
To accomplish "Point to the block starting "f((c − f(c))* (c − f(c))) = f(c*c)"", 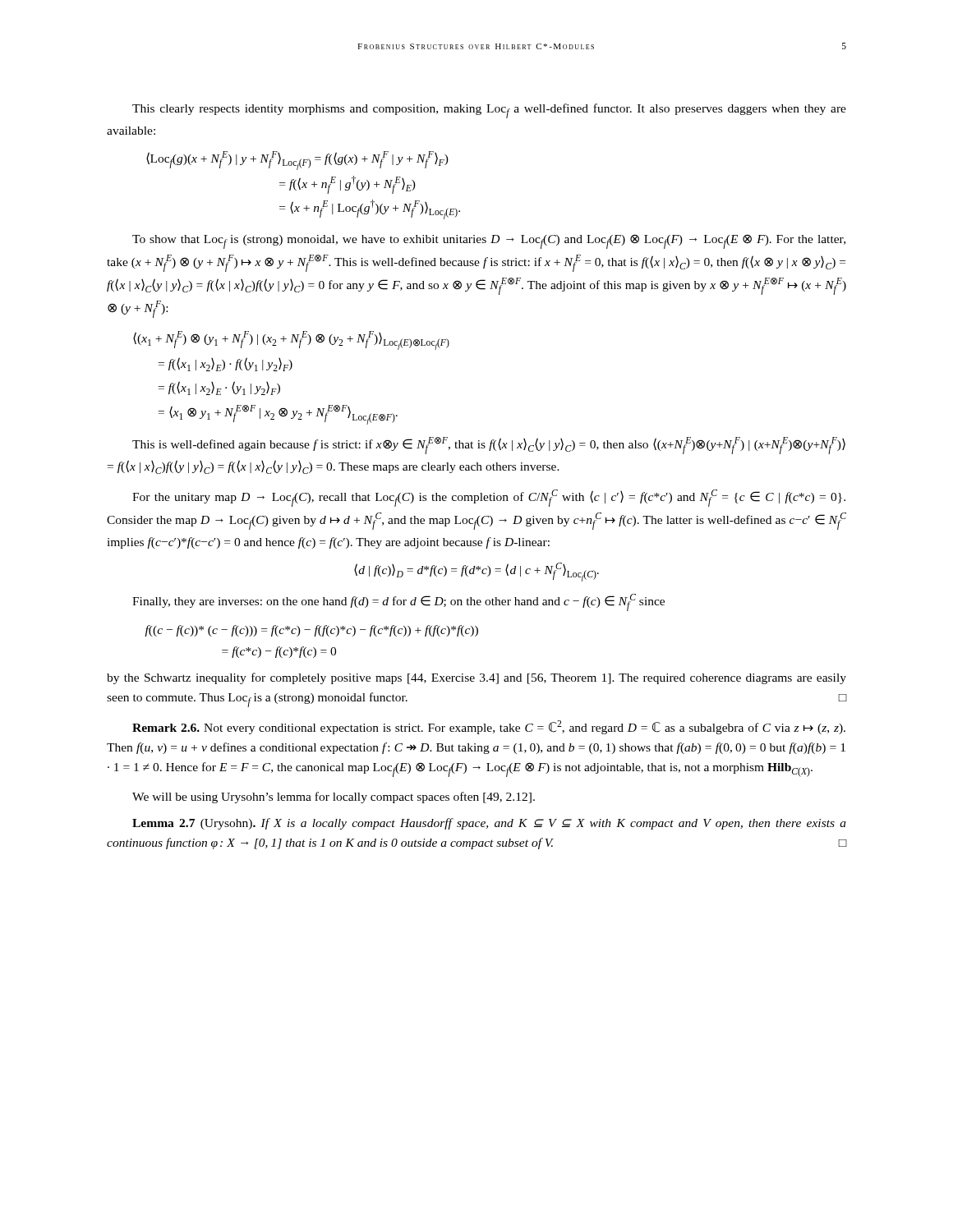I will (476, 641).
